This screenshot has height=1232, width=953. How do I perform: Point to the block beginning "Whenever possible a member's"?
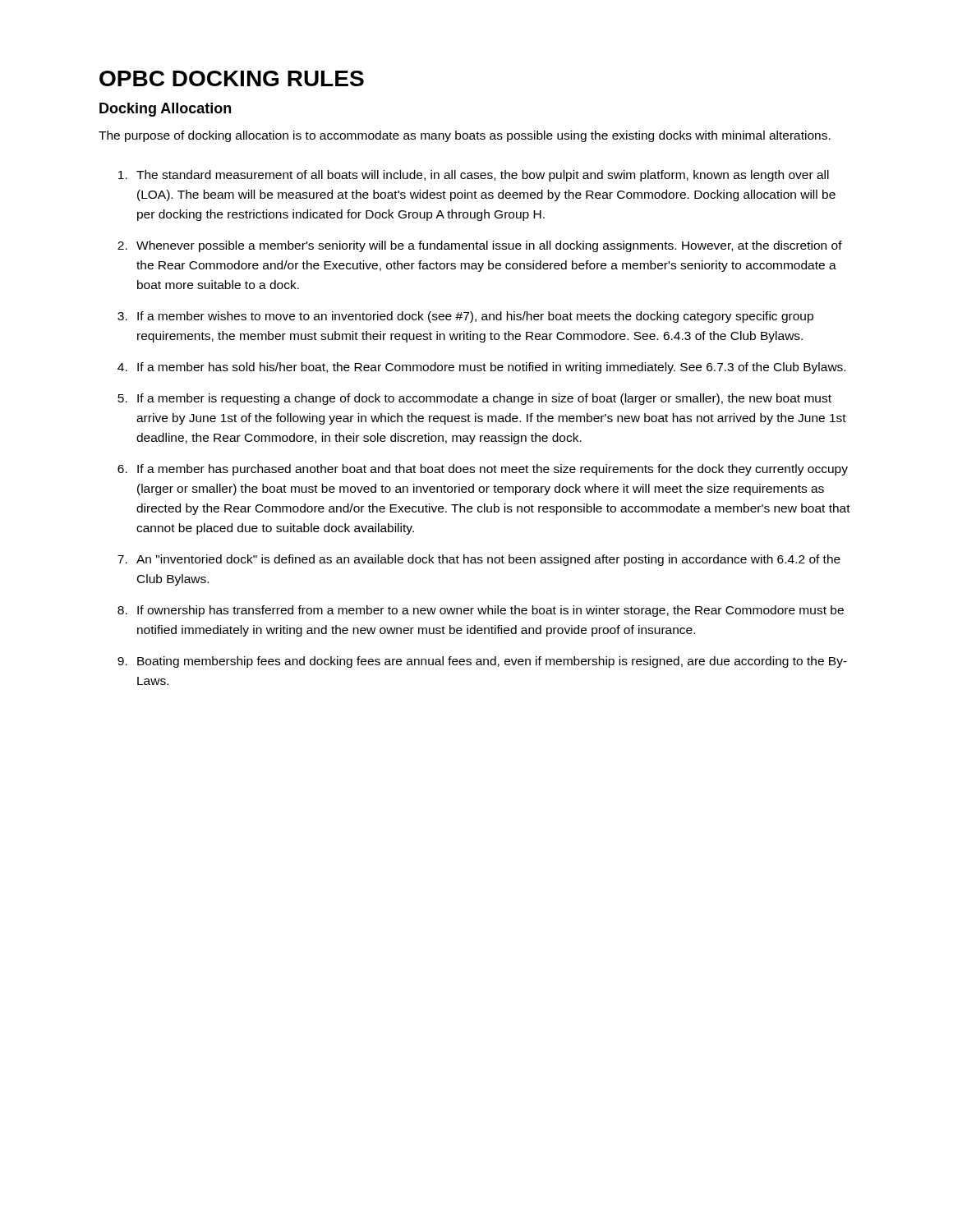point(489,265)
